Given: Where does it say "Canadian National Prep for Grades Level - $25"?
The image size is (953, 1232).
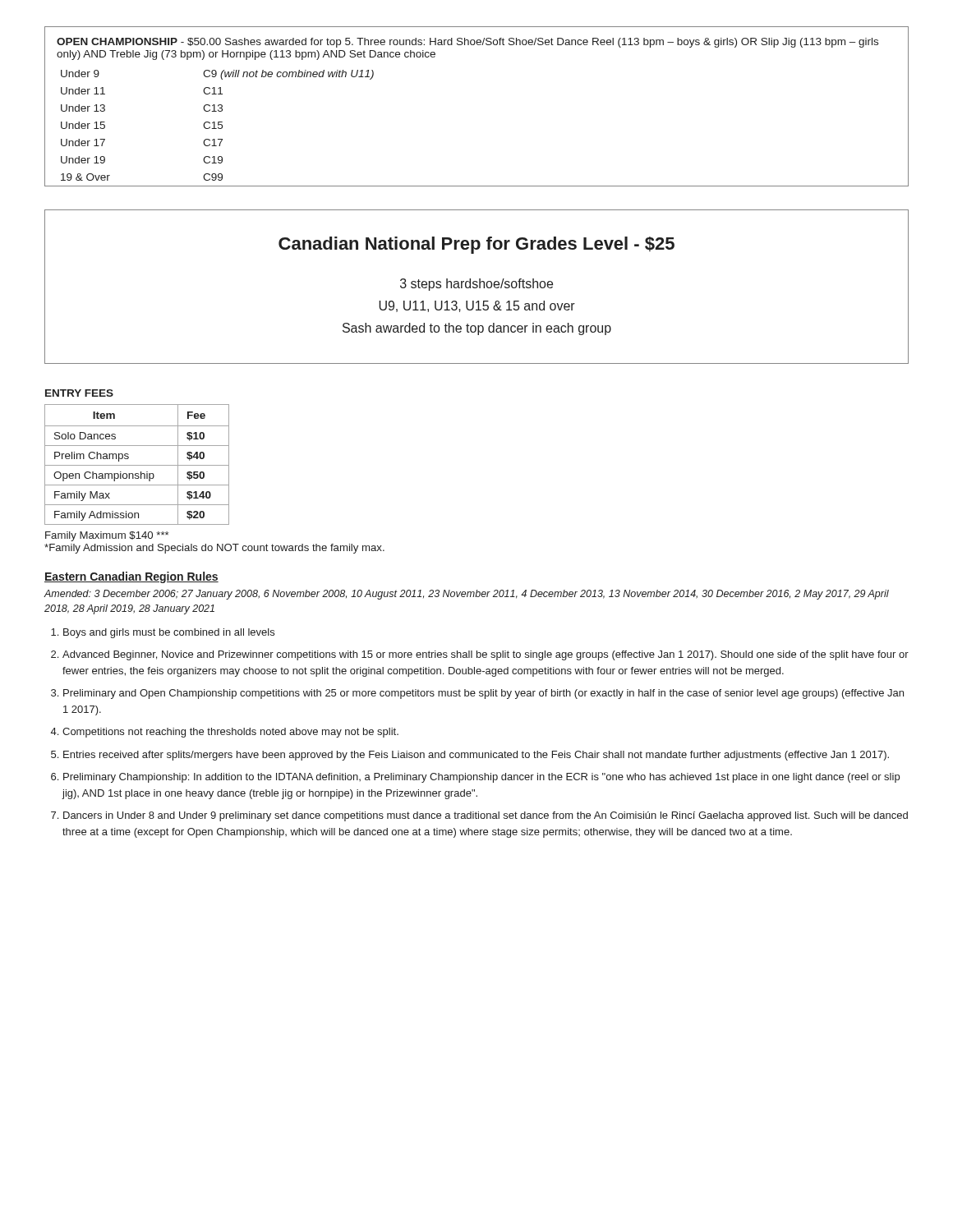Looking at the screenshot, I should click(x=476, y=244).
